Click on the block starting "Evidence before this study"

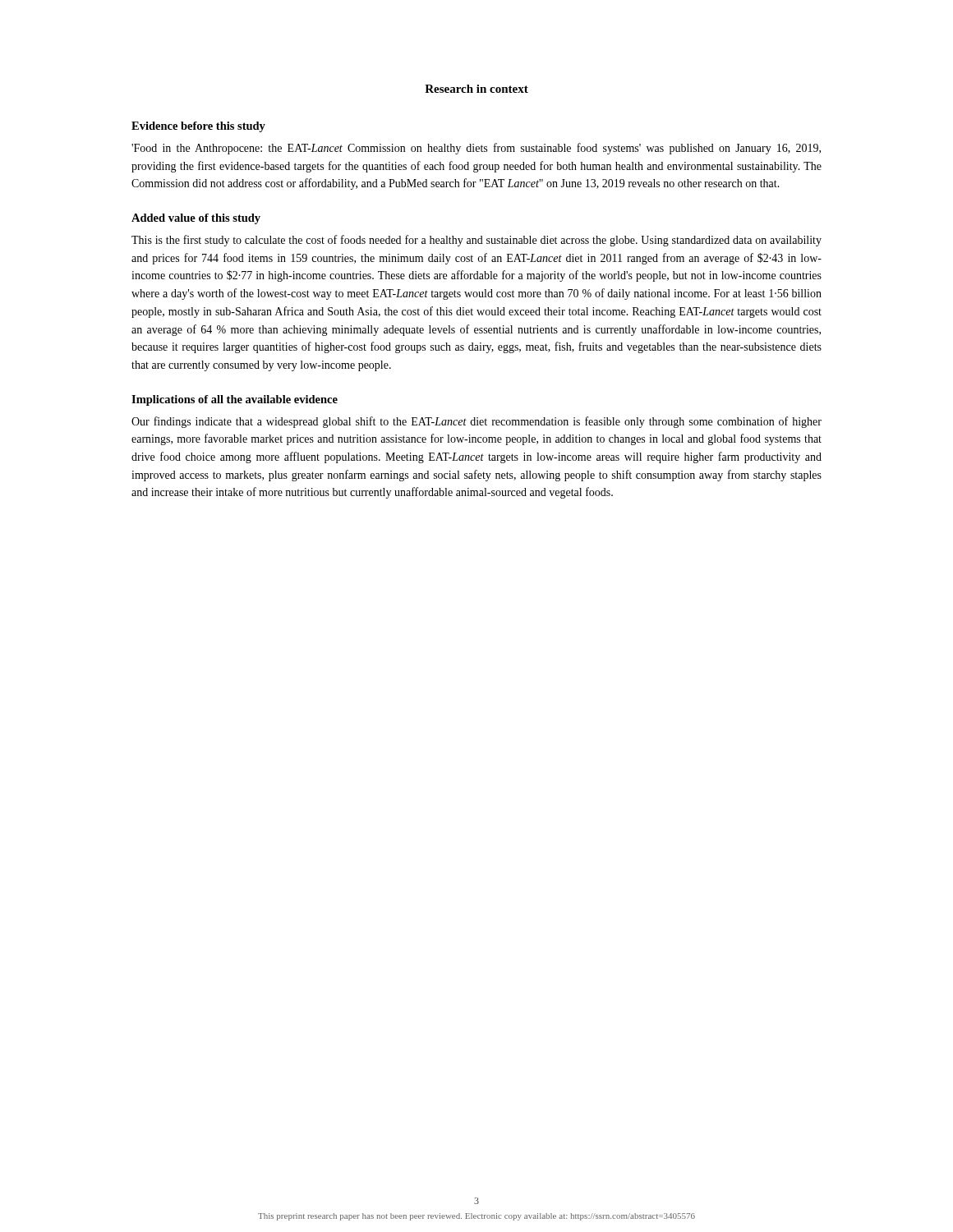pos(198,126)
